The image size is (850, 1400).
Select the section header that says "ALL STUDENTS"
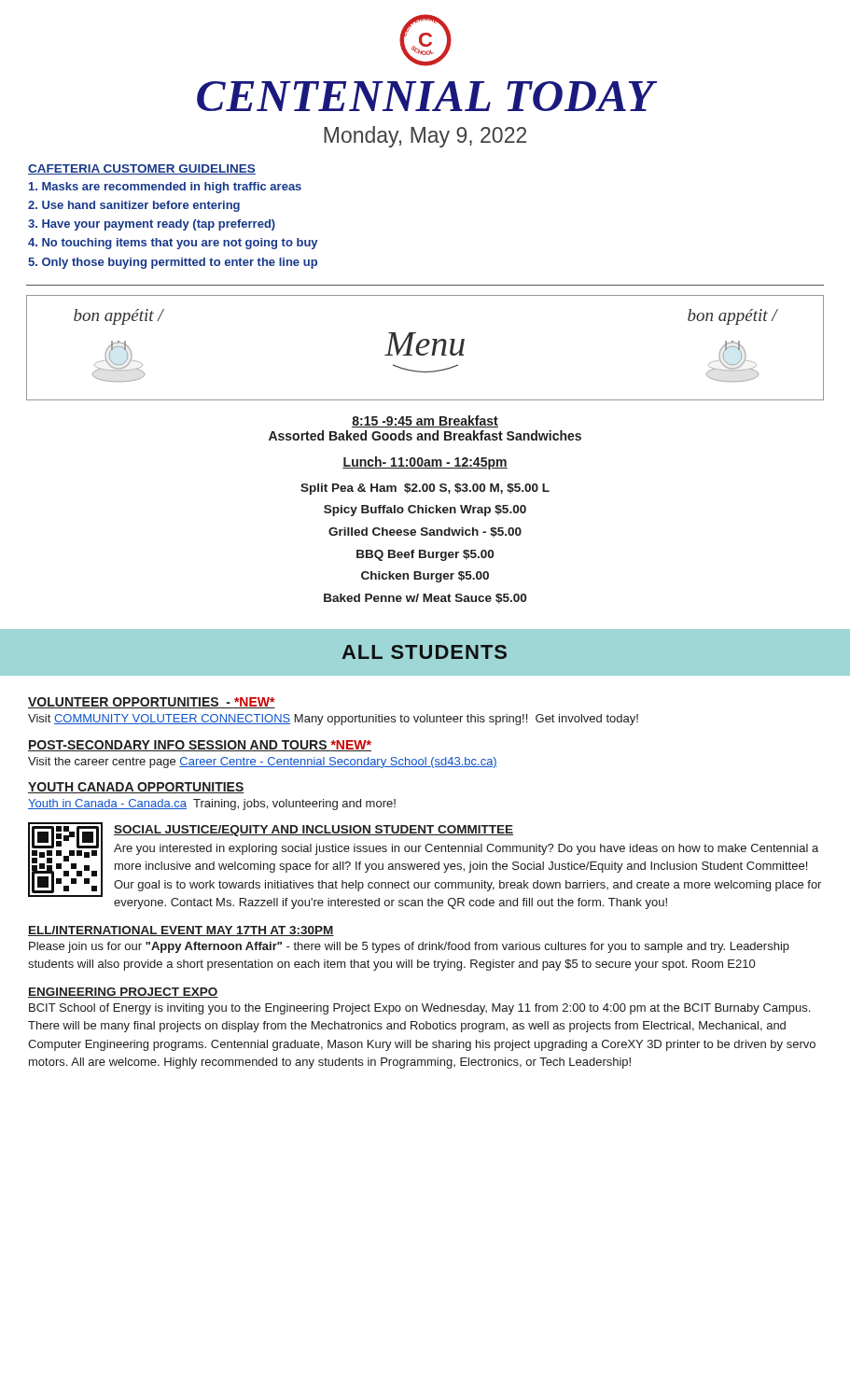[425, 652]
